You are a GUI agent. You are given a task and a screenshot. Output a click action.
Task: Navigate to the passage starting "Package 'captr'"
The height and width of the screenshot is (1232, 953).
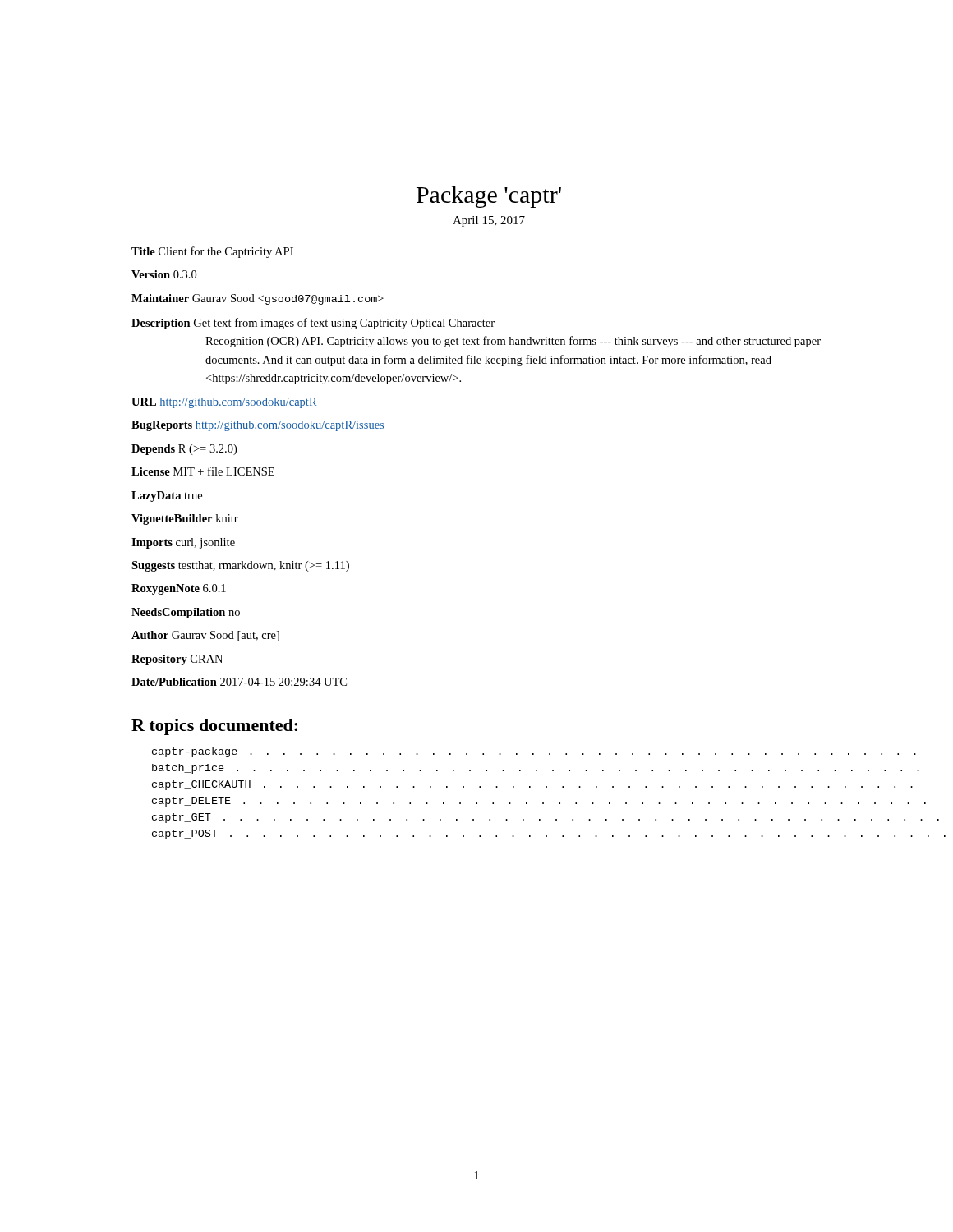489,195
